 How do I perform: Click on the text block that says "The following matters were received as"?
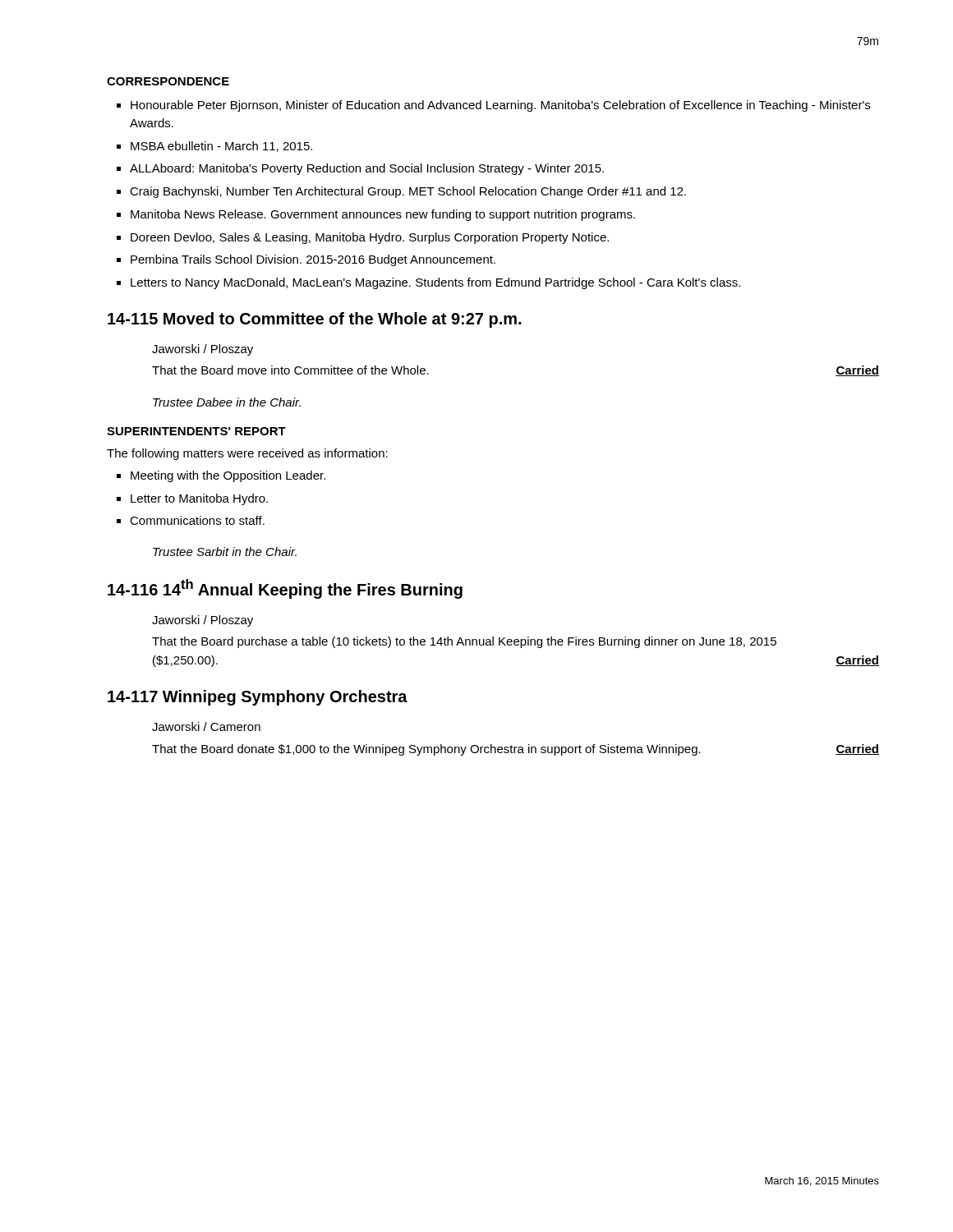pyautogui.click(x=248, y=453)
